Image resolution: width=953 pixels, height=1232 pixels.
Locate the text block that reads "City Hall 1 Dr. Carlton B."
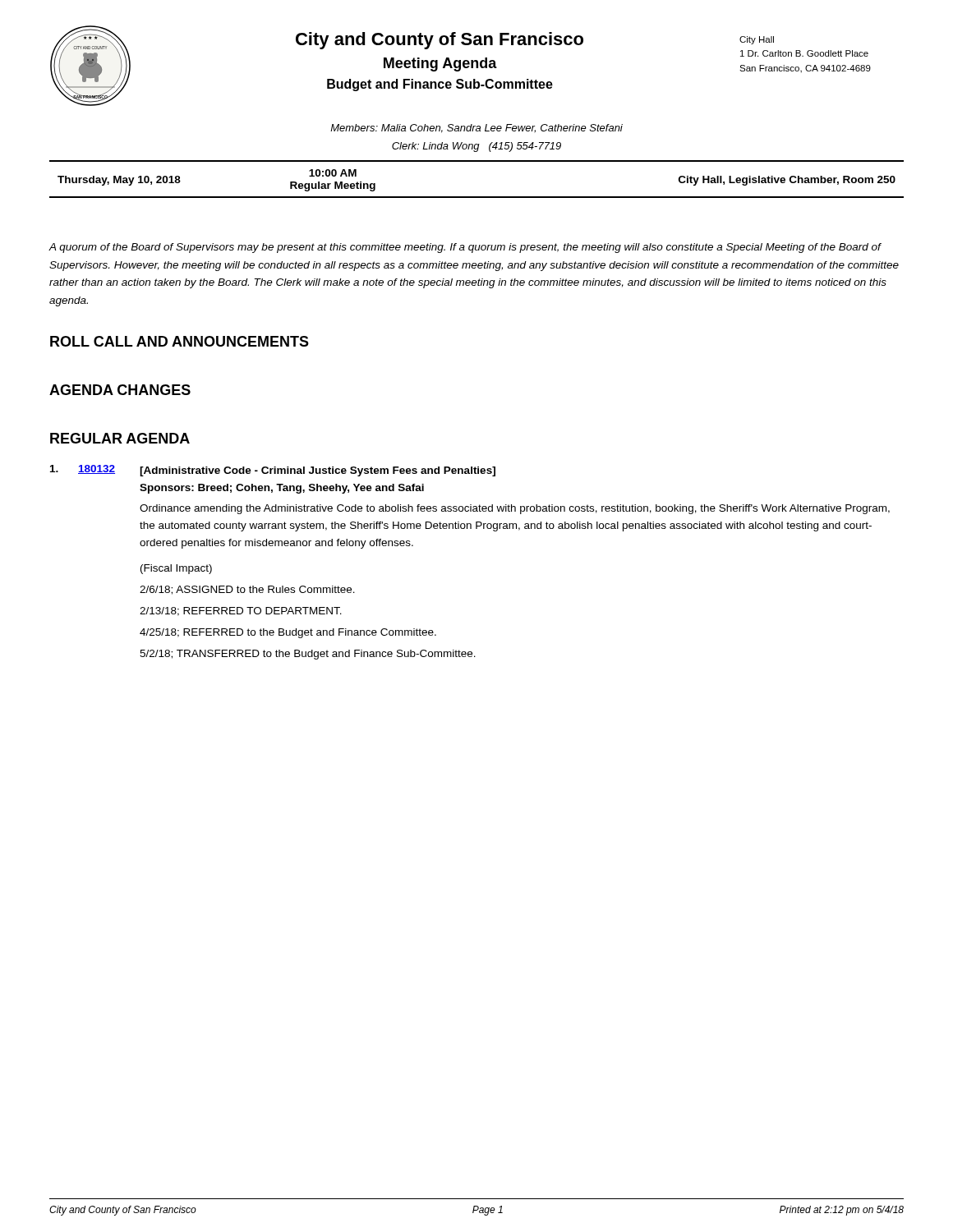tap(805, 54)
